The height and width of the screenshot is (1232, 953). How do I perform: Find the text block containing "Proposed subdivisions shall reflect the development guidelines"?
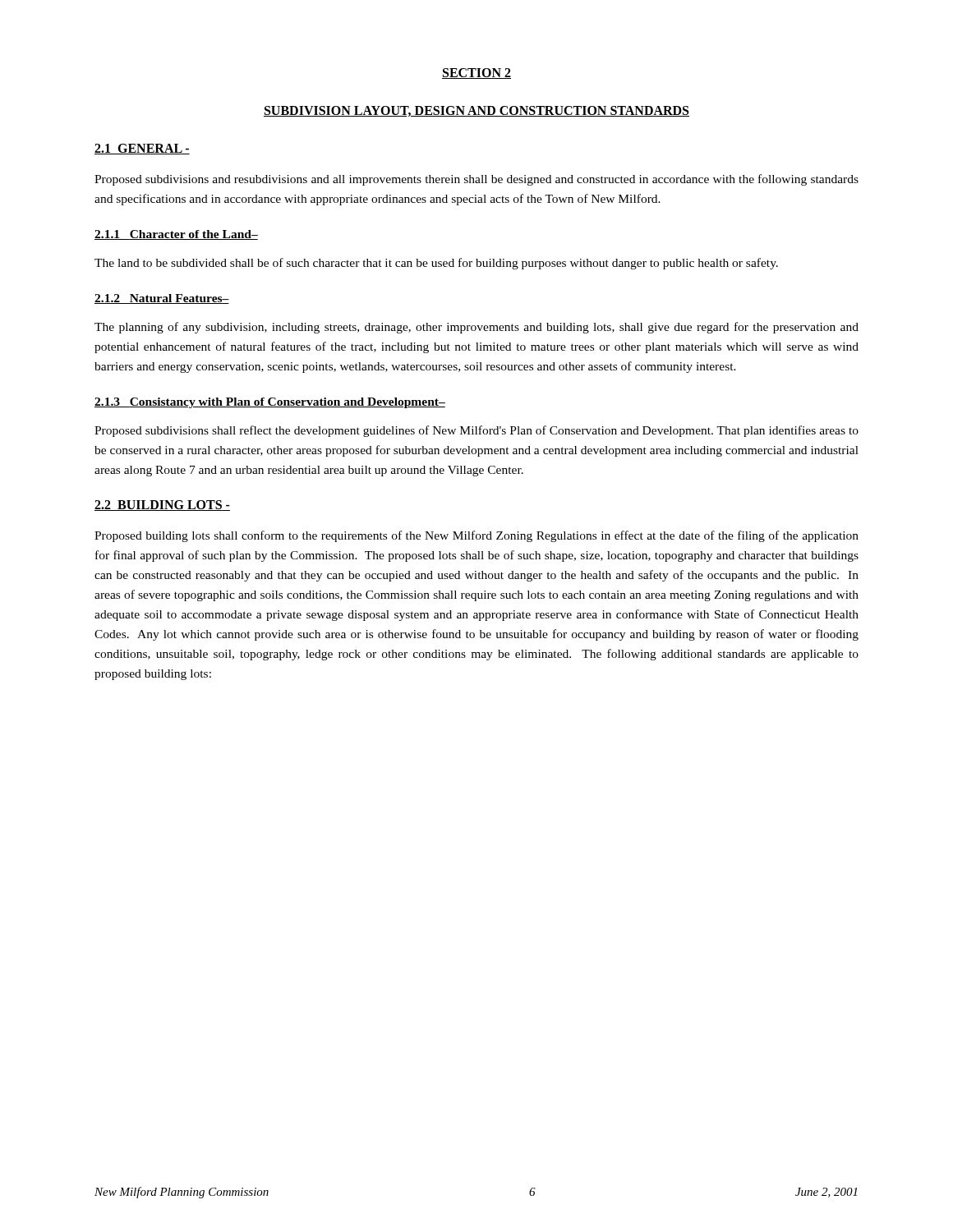click(x=476, y=450)
